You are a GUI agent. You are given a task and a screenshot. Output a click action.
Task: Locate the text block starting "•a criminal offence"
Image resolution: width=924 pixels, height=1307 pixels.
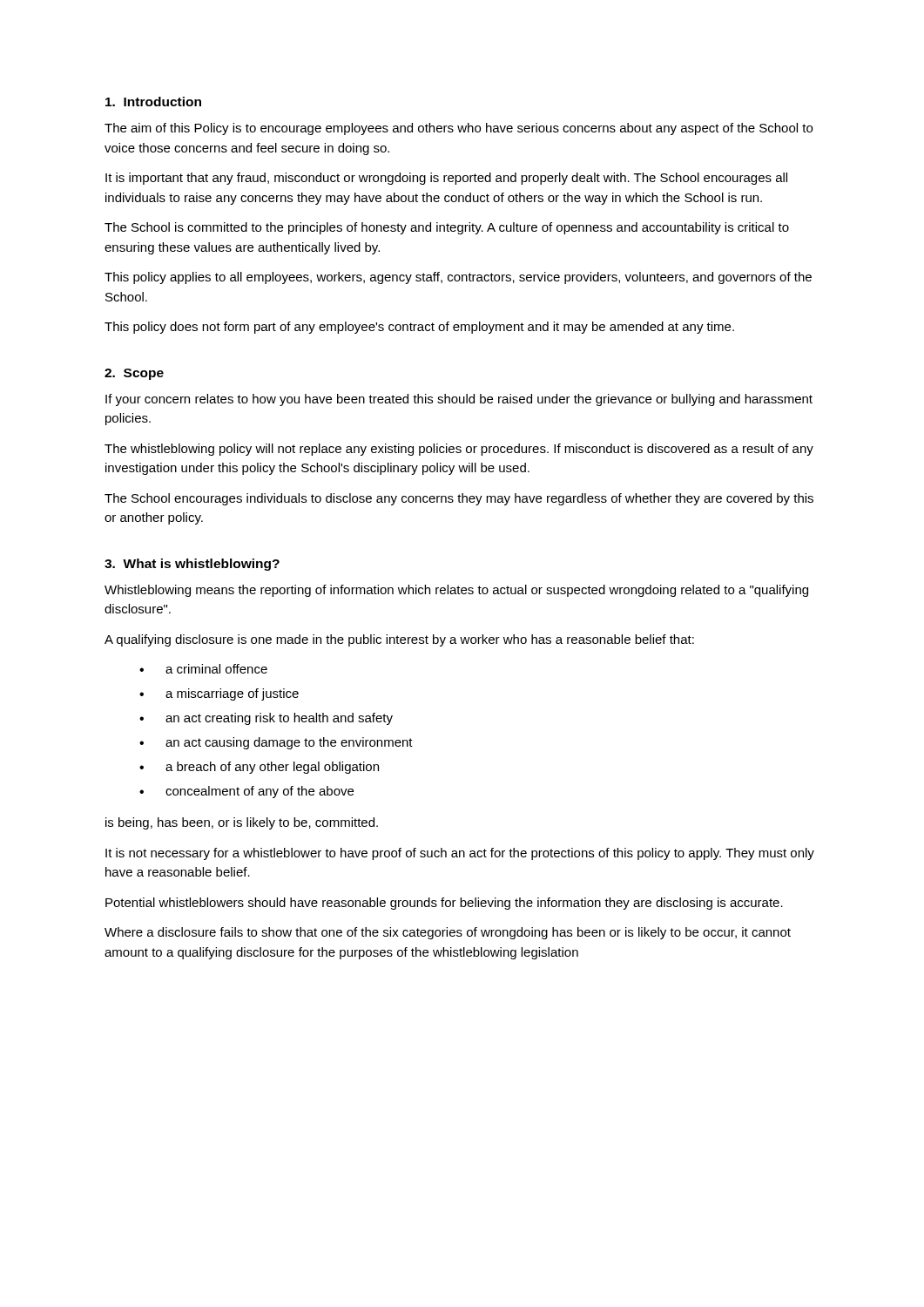[x=203, y=669]
